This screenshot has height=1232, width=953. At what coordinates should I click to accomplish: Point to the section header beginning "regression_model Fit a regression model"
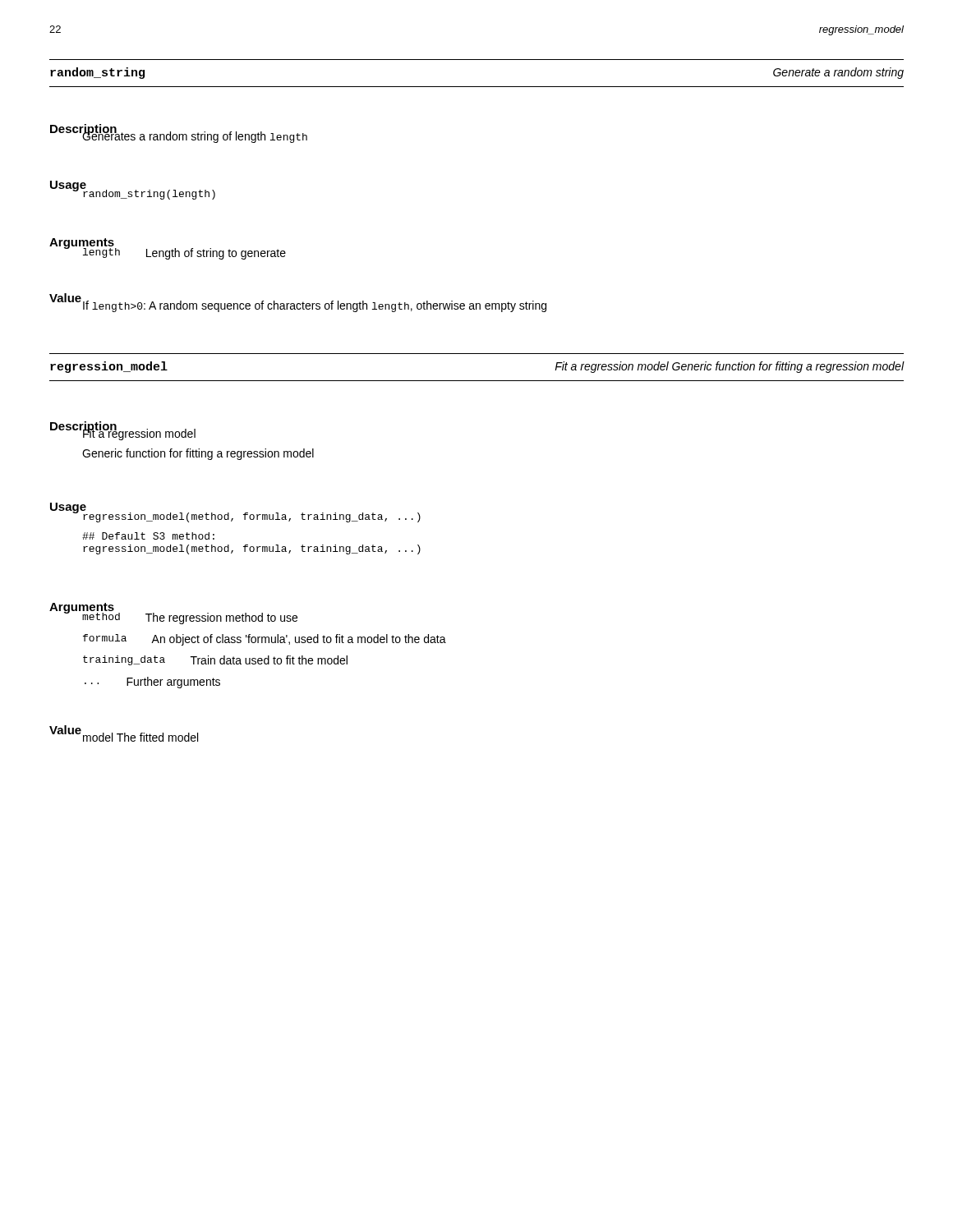click(109, 367)
